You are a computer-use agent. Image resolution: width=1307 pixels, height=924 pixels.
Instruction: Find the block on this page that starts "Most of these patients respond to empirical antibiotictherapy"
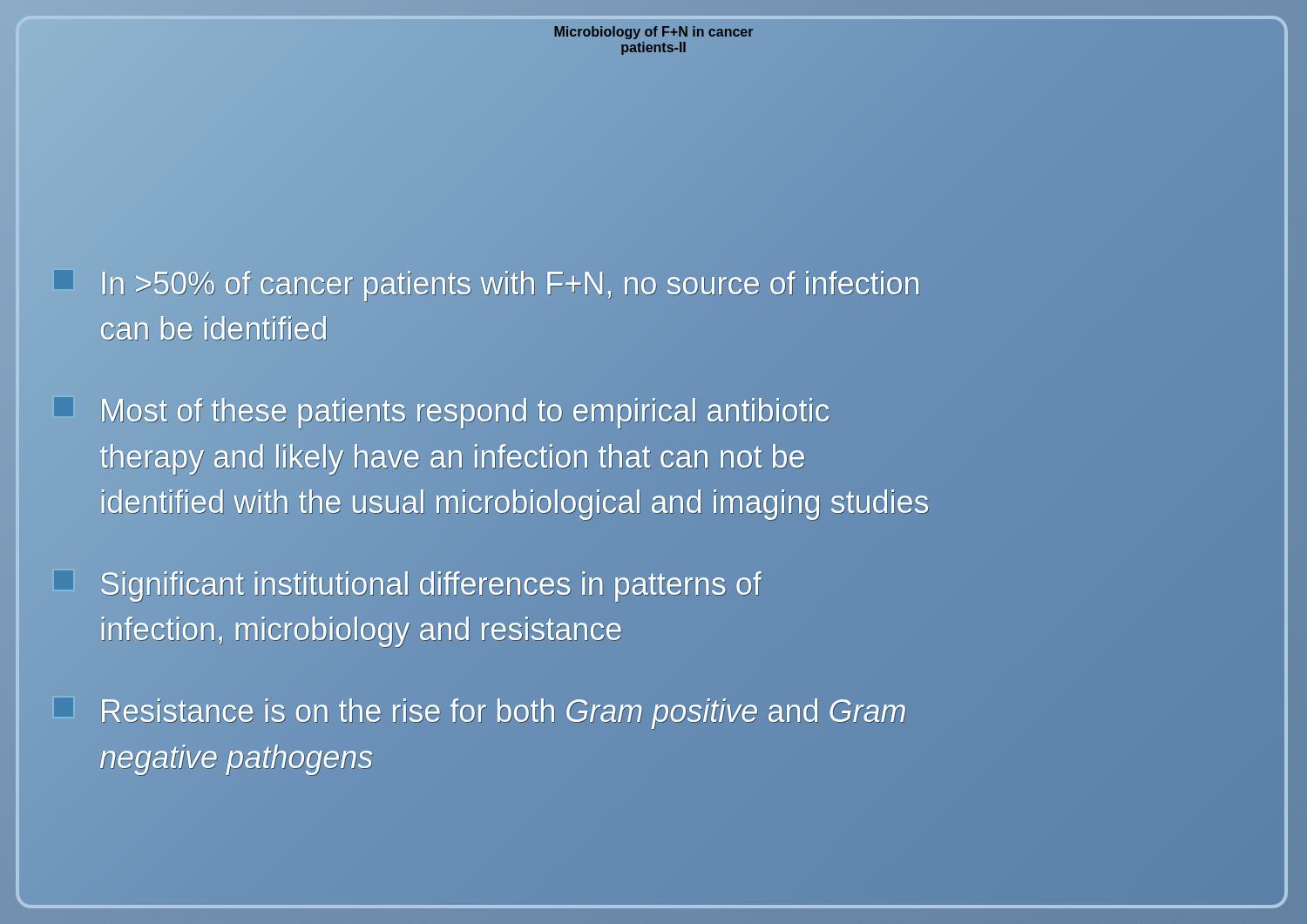click(x=491, y=457)
